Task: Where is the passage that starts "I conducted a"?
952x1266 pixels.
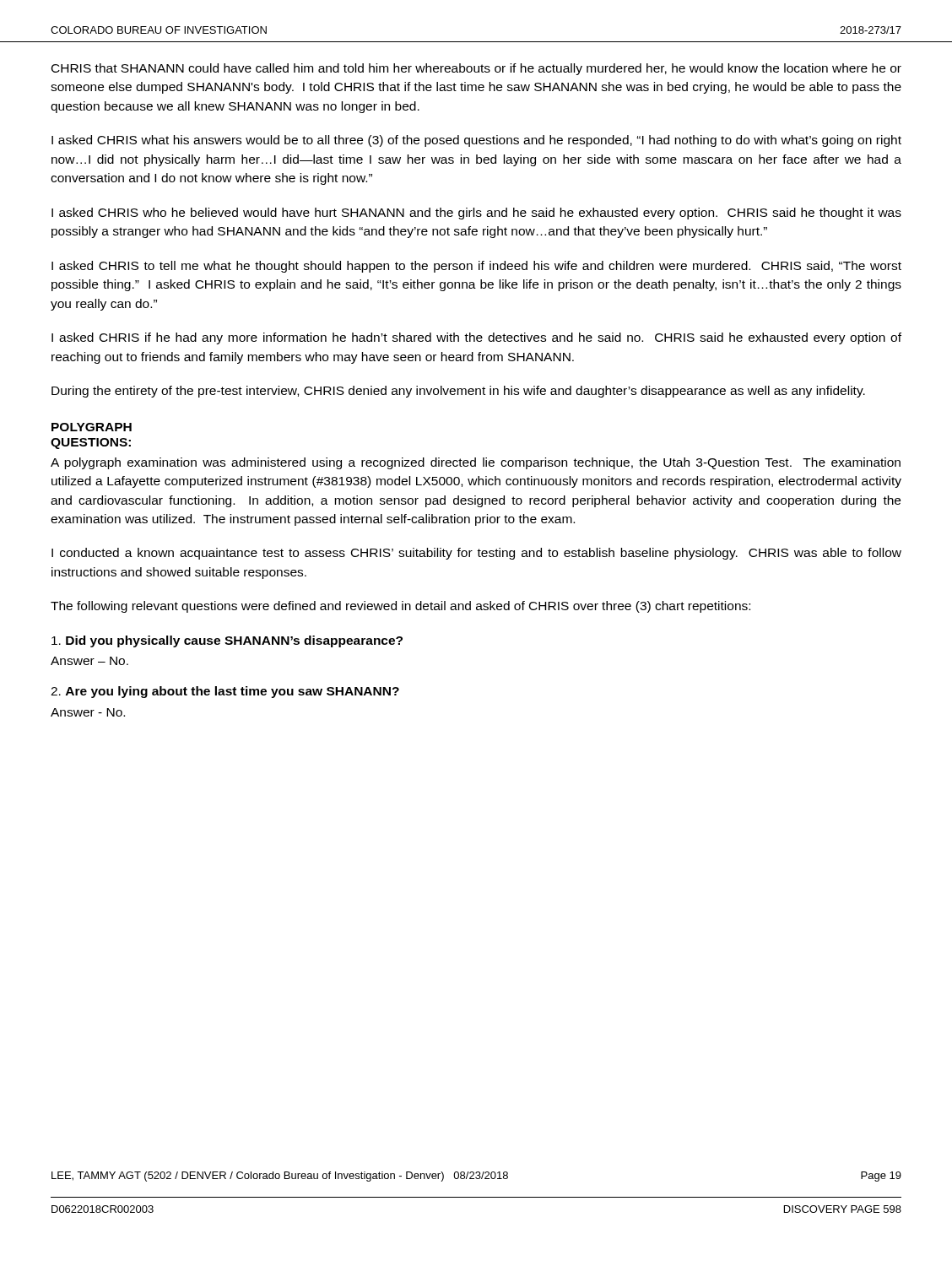Action: (x=476, y=562)
